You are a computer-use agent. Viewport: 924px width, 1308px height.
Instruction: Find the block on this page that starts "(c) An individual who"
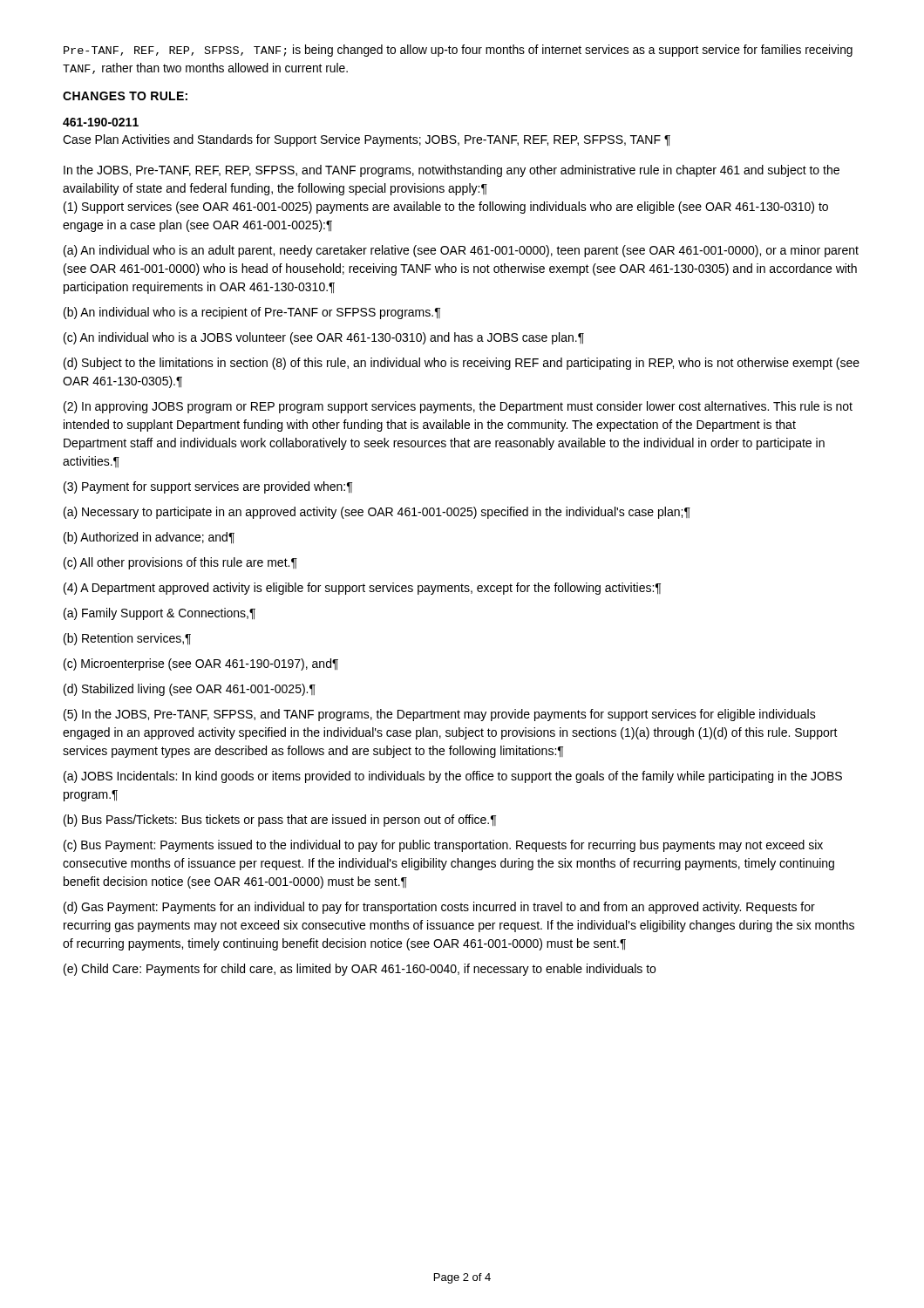click(323, 337)
